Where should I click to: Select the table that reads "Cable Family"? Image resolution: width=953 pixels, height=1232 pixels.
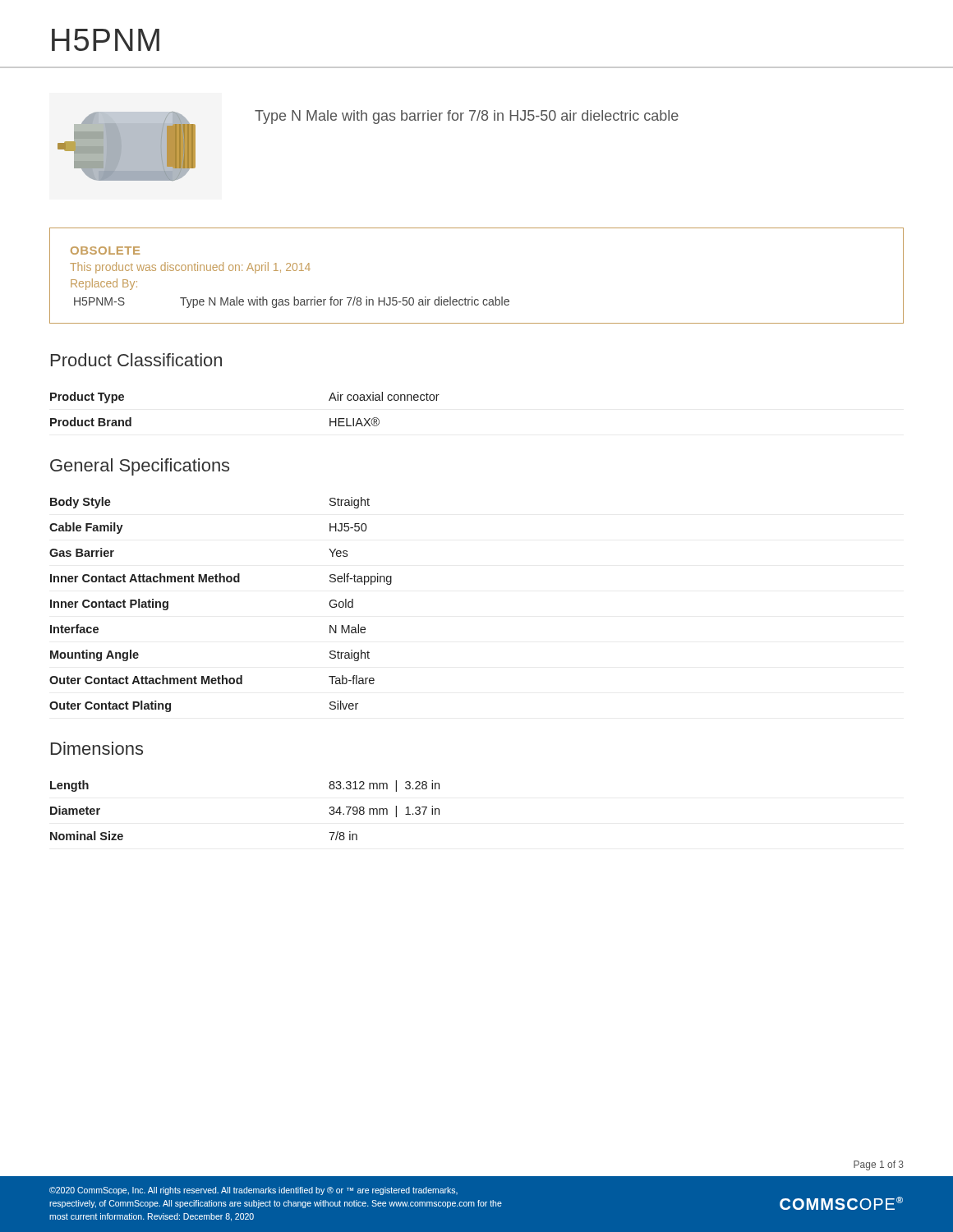pos(476,604)
